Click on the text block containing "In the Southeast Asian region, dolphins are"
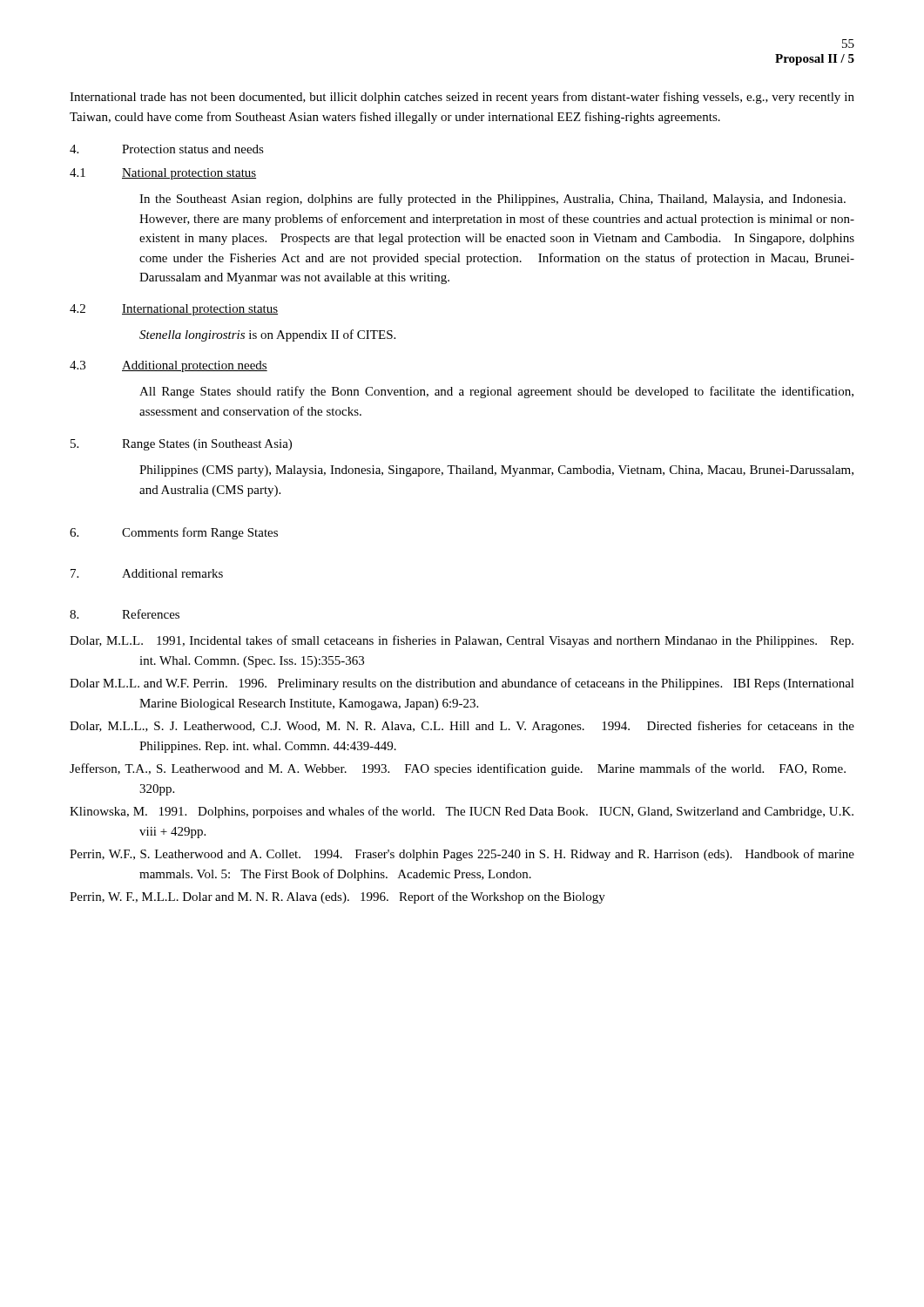 tap(497, 238)
